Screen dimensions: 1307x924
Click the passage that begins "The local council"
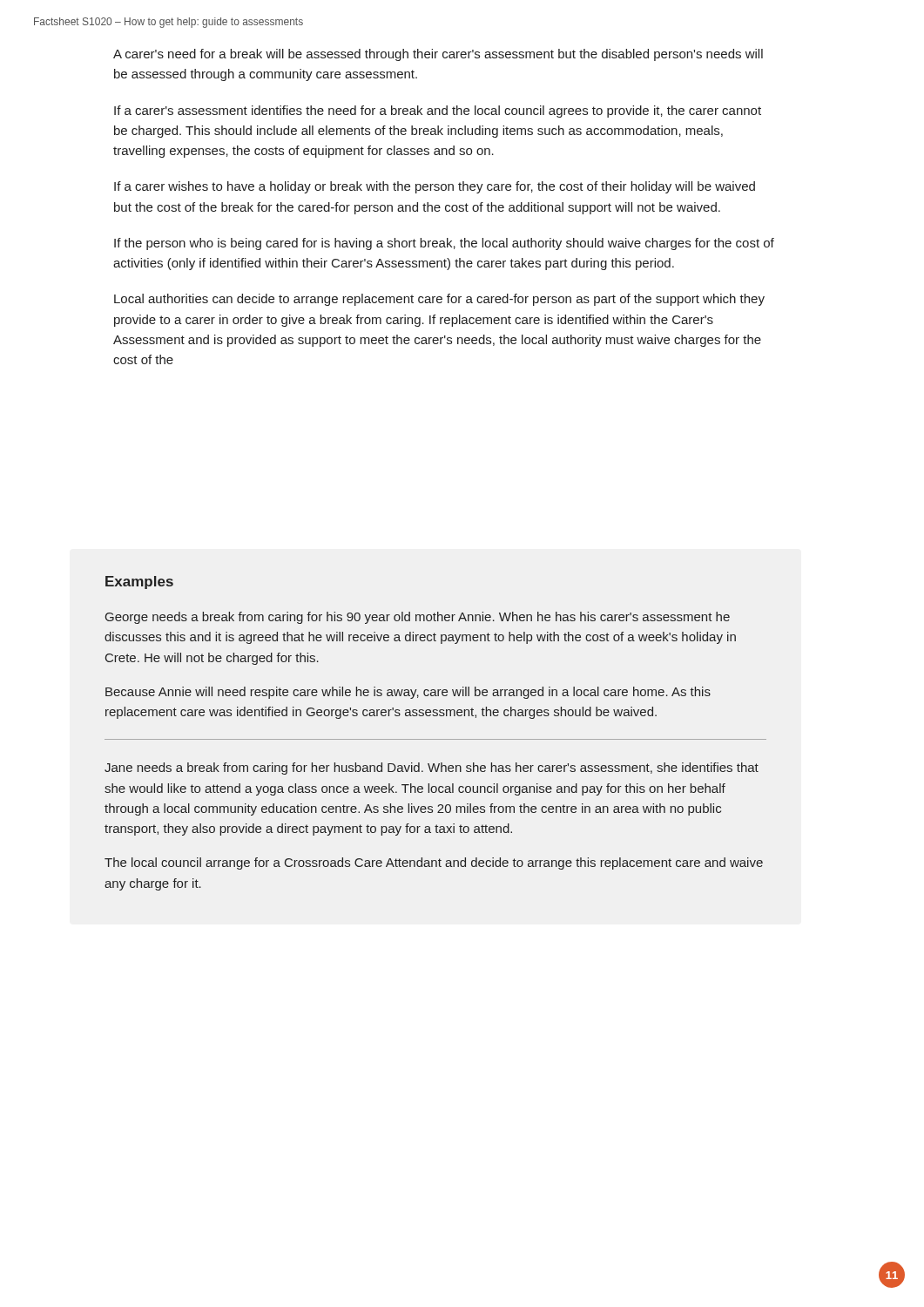pyautogui.click(x=435, y=873)
